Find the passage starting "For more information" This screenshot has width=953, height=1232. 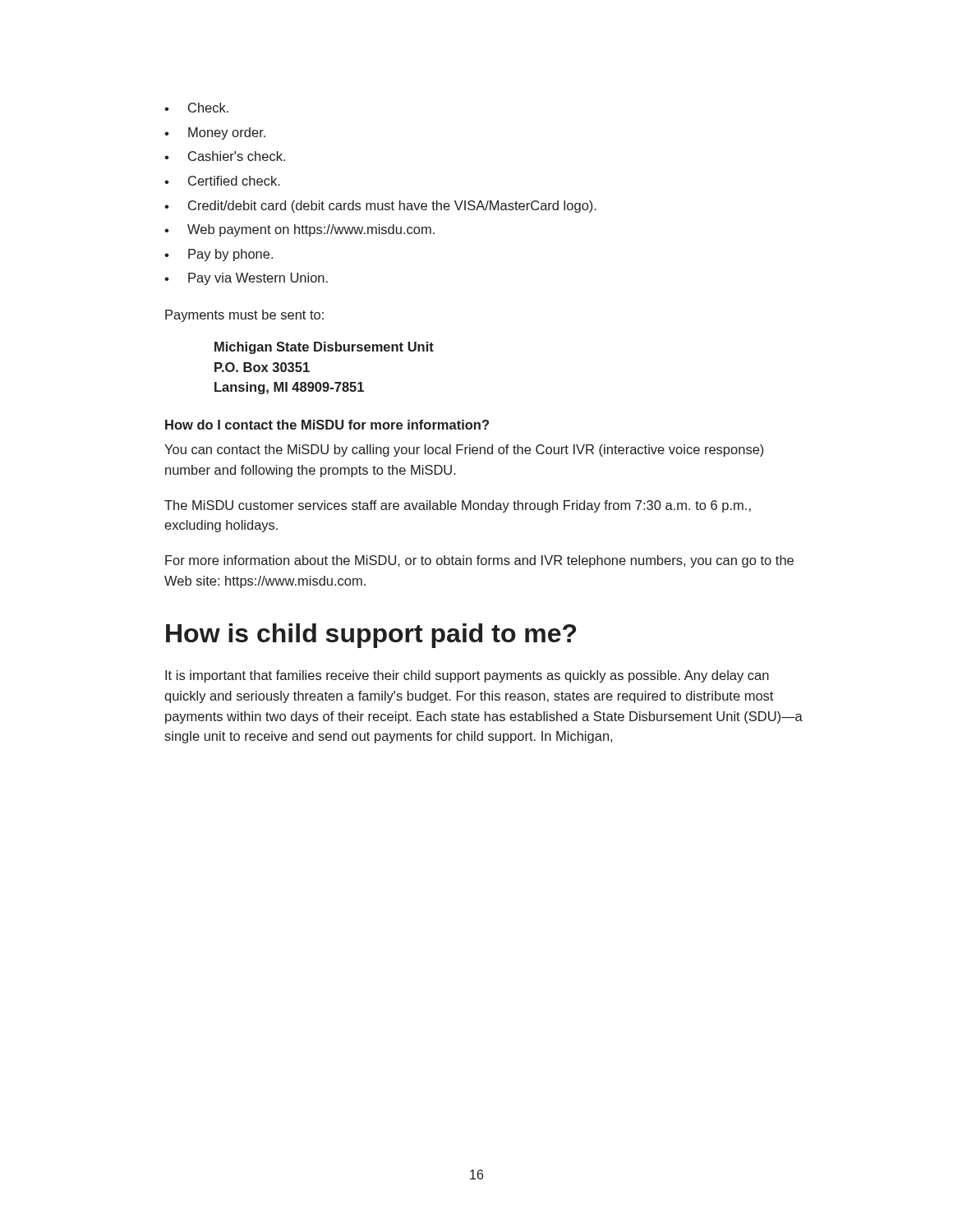coord(479,570)
